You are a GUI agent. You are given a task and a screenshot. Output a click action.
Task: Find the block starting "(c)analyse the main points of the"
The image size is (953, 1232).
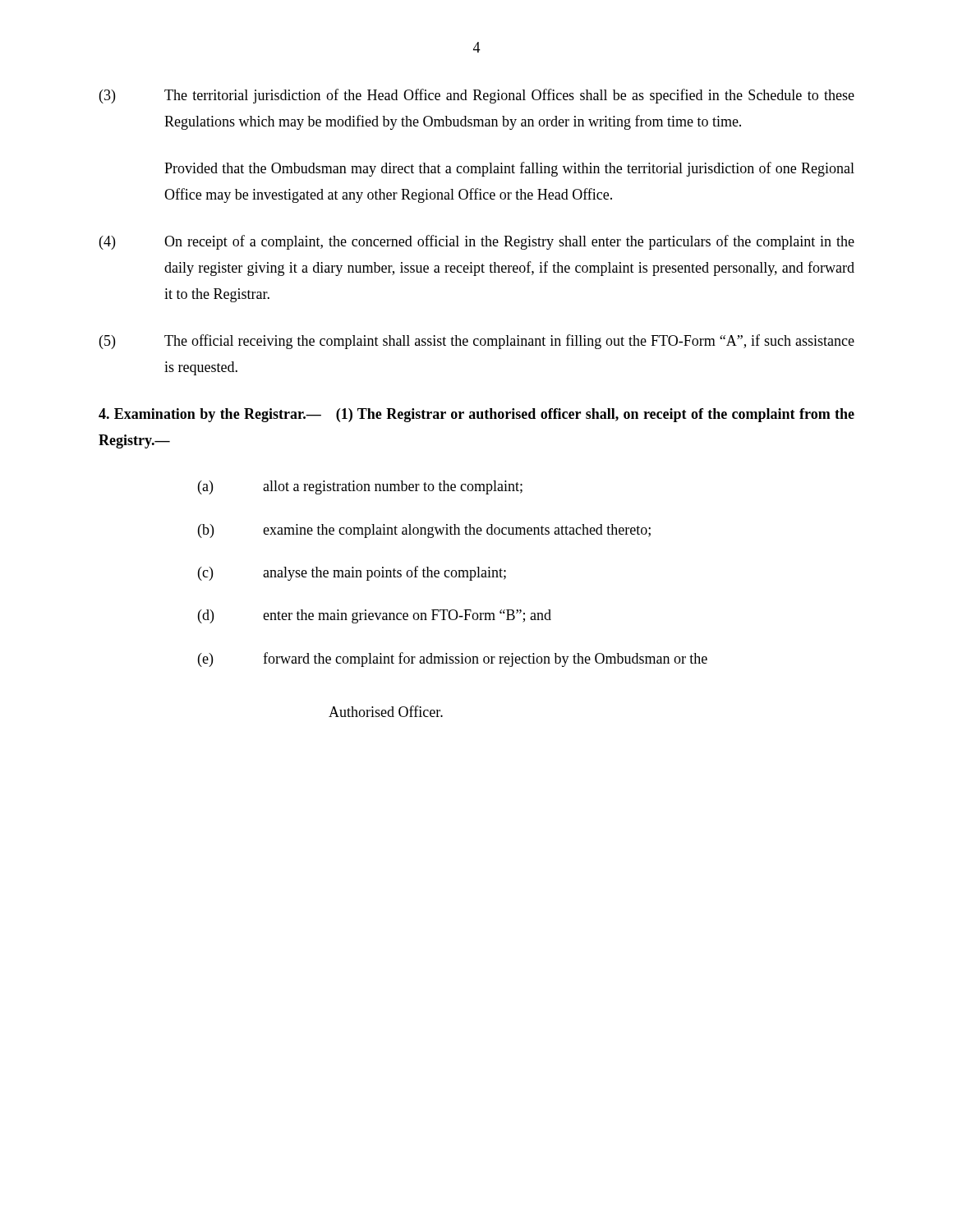tap(352, 573)
